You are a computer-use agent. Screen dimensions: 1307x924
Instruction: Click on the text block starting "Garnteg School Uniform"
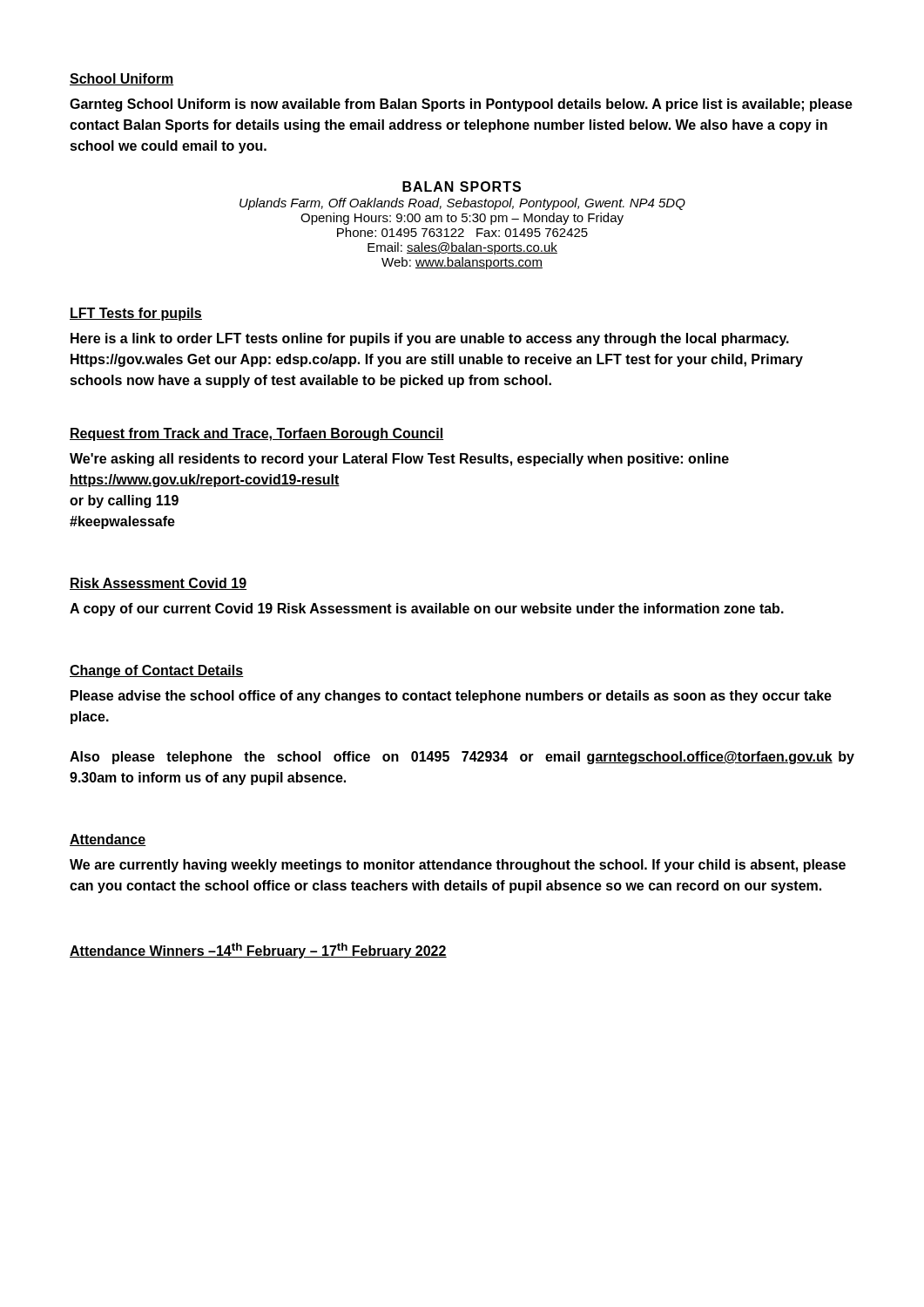pos(461,125)
